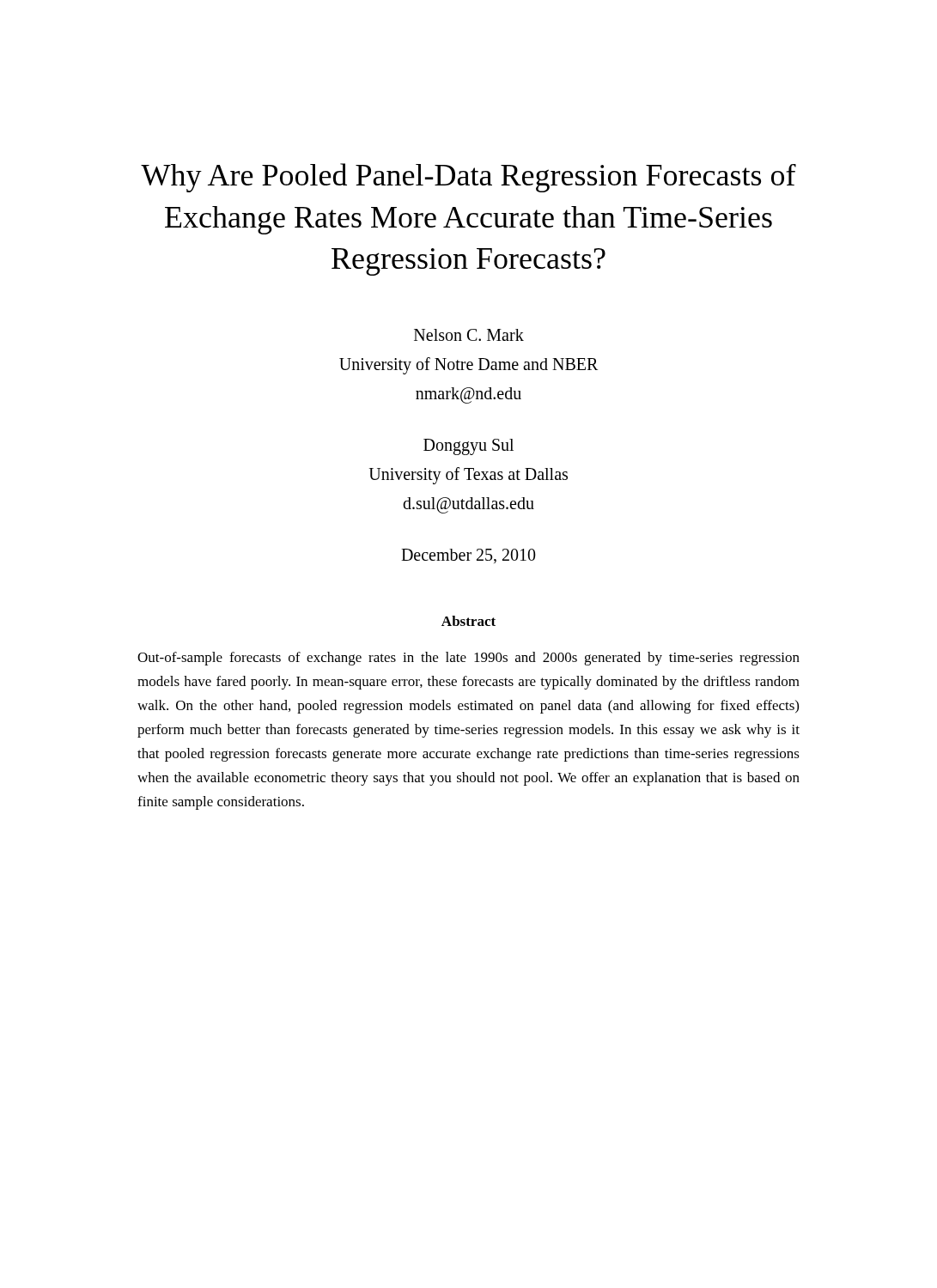937x1288 pixels.
Task: Where is the title that starts "Why Are Pooled"?
Action: click(x=468, y=217)
